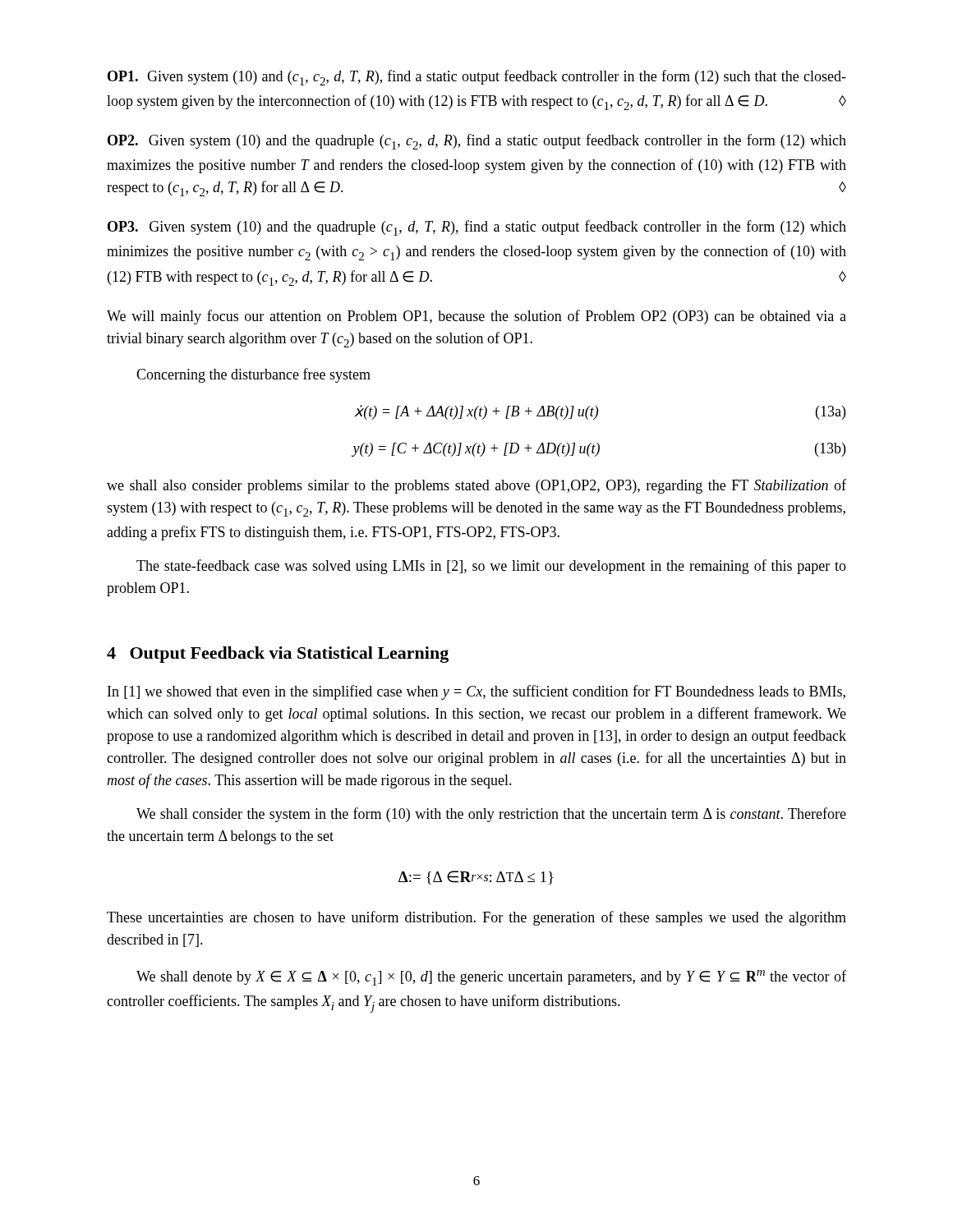
Task: Find "4 Output Feedback via Statistical Learning" on this page
Action: 278,652
